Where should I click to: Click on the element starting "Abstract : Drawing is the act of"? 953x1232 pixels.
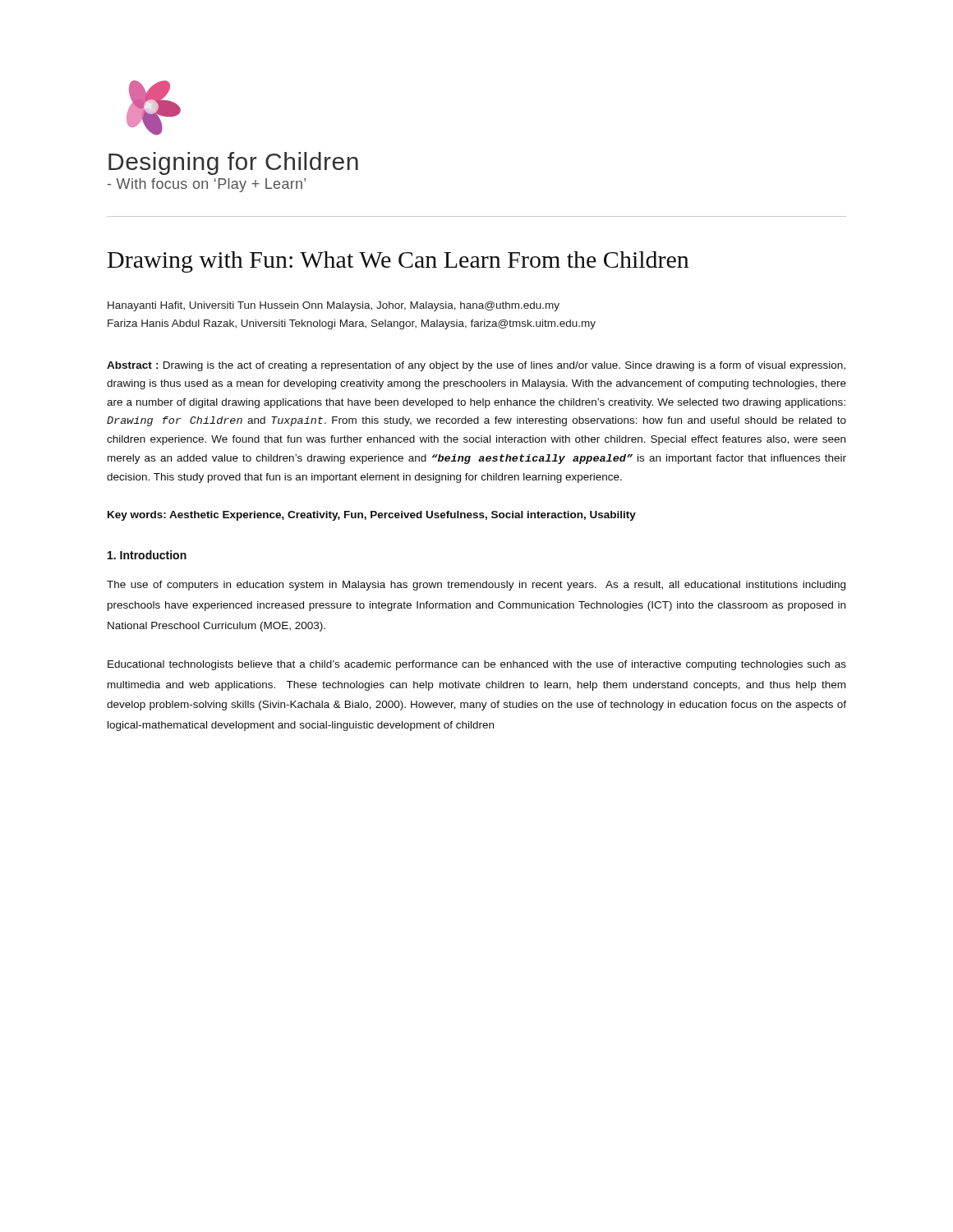click(x=476, y=421)
